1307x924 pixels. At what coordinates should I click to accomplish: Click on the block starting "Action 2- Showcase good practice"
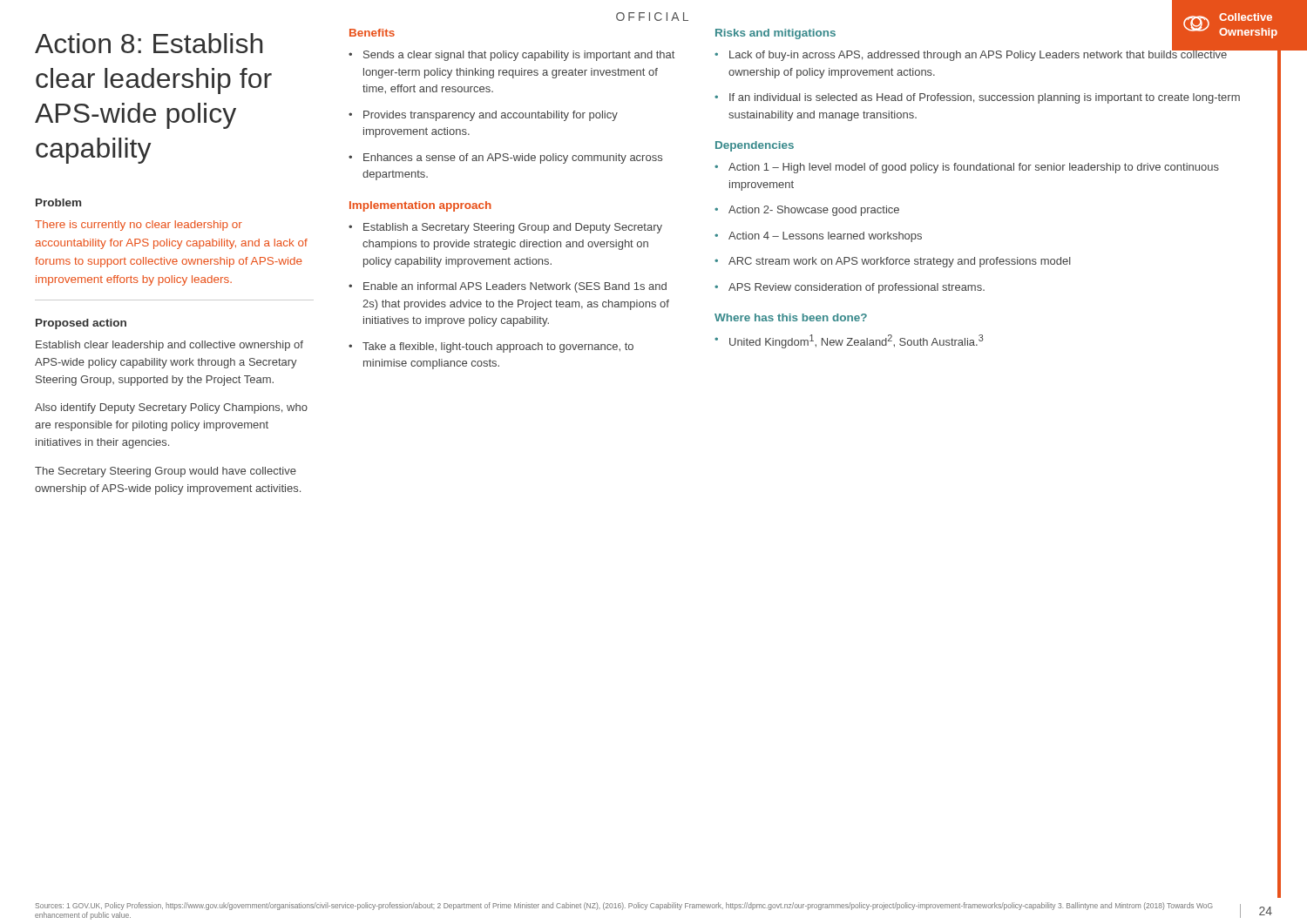(814, 209)
